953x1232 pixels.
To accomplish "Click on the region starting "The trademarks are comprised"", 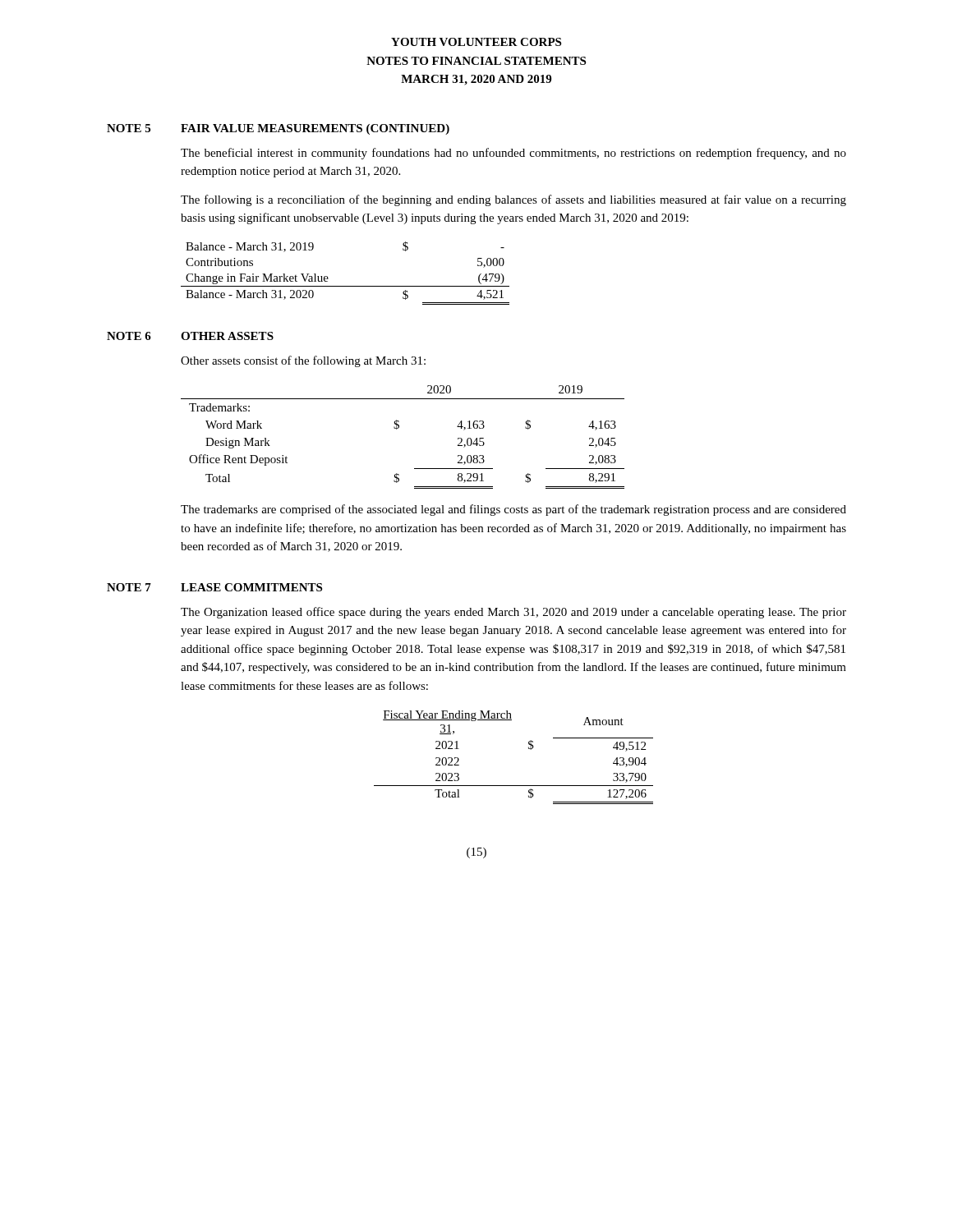I will (x=513, y=528).
